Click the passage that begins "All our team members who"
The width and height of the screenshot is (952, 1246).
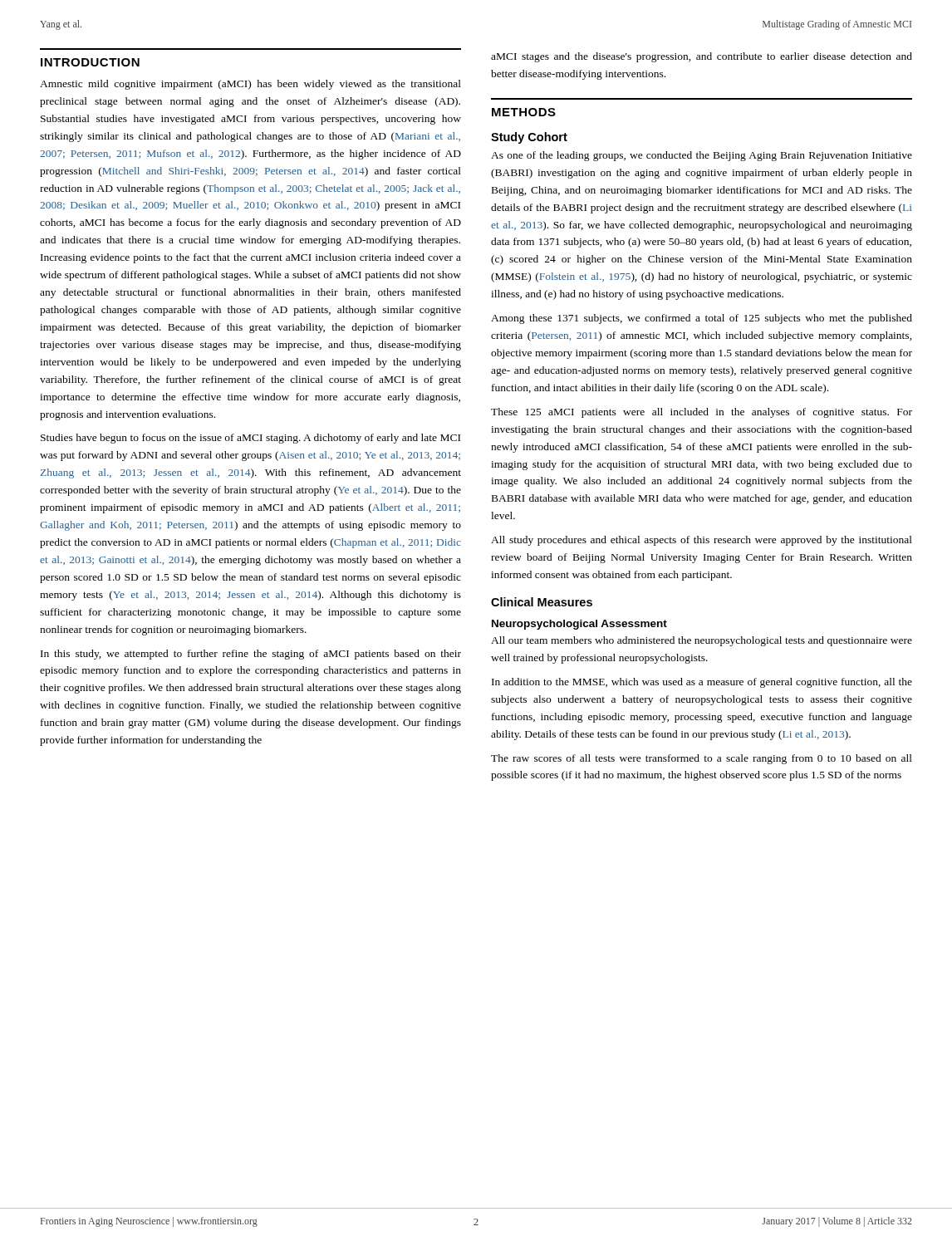click(702, 649)
